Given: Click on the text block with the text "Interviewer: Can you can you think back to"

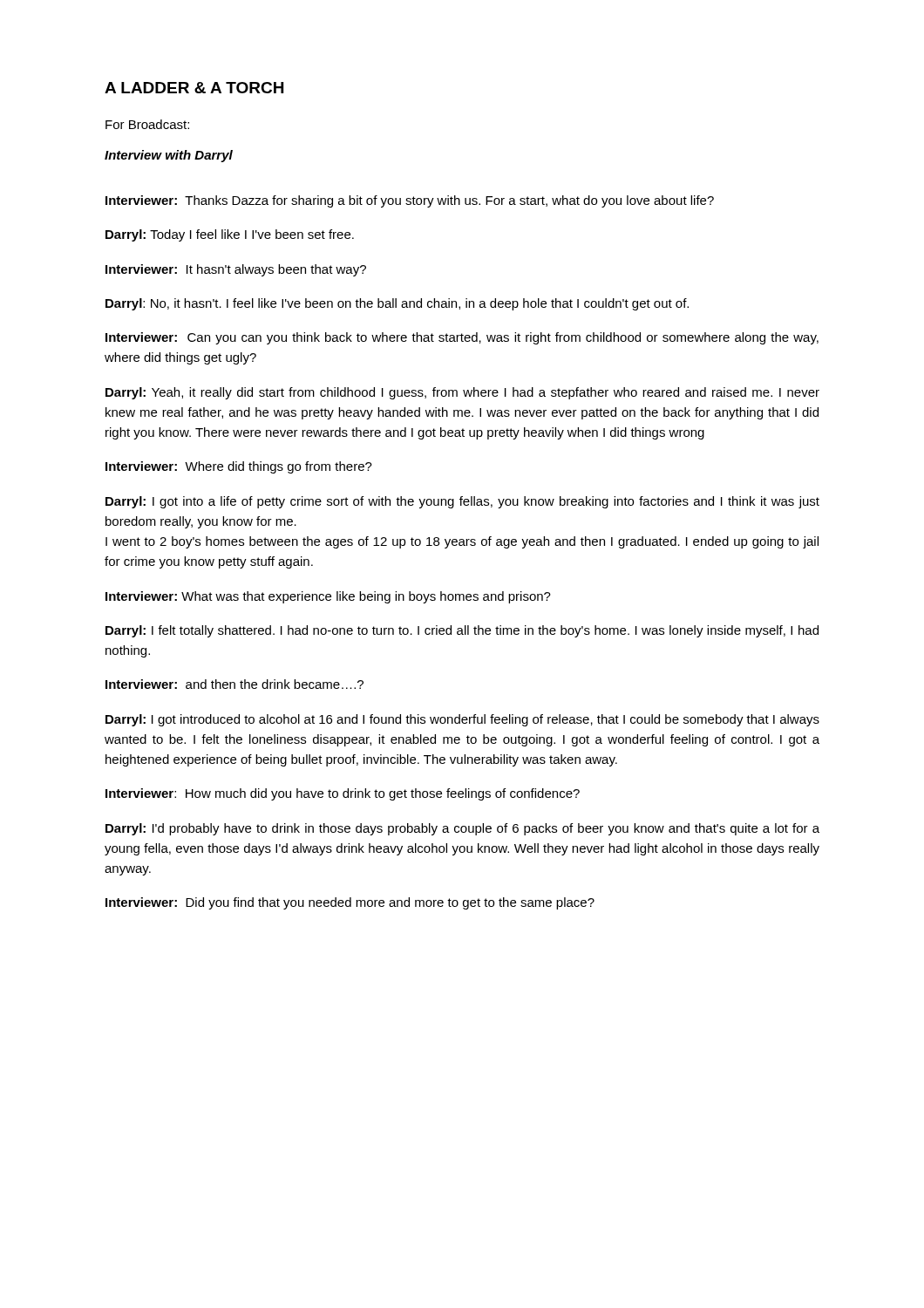Looking at the screenshot, I should click(x=462, y=347).
